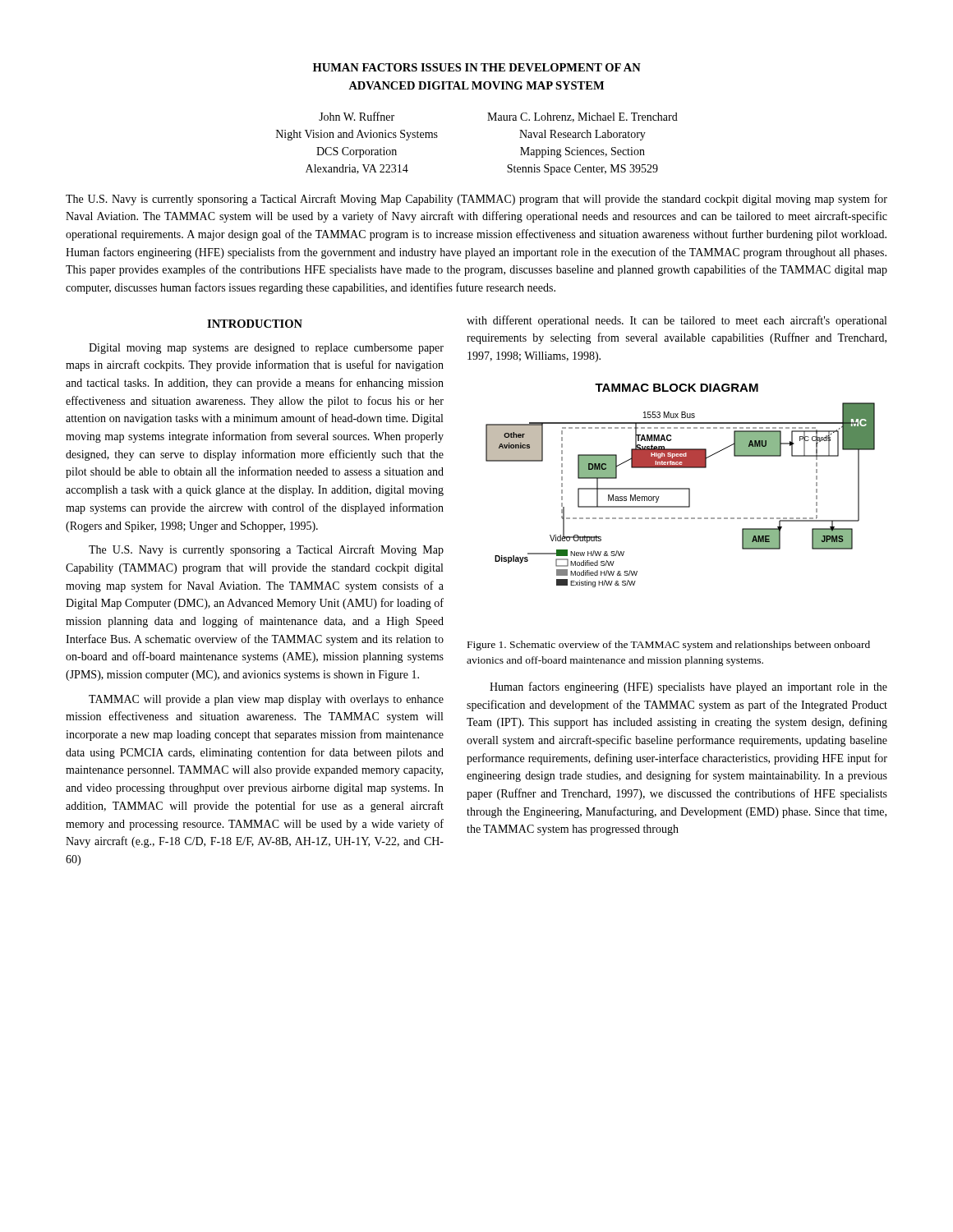Click on the text block with the text "John W. Ruffner Night Vision and Avionics"

[x=357, y=143]
